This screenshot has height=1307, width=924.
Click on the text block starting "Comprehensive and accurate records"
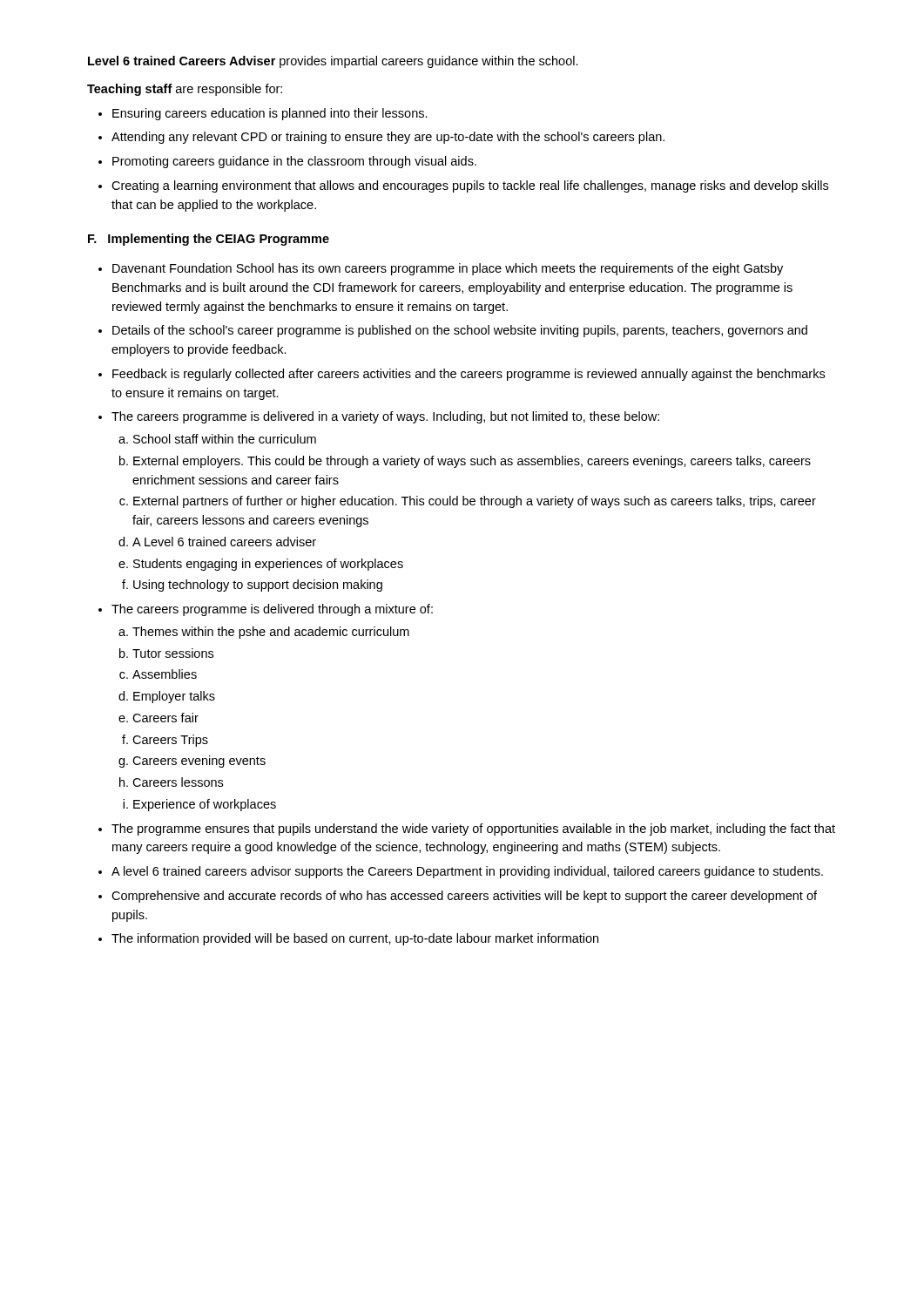pyautogui.click(x=464, y=905)
